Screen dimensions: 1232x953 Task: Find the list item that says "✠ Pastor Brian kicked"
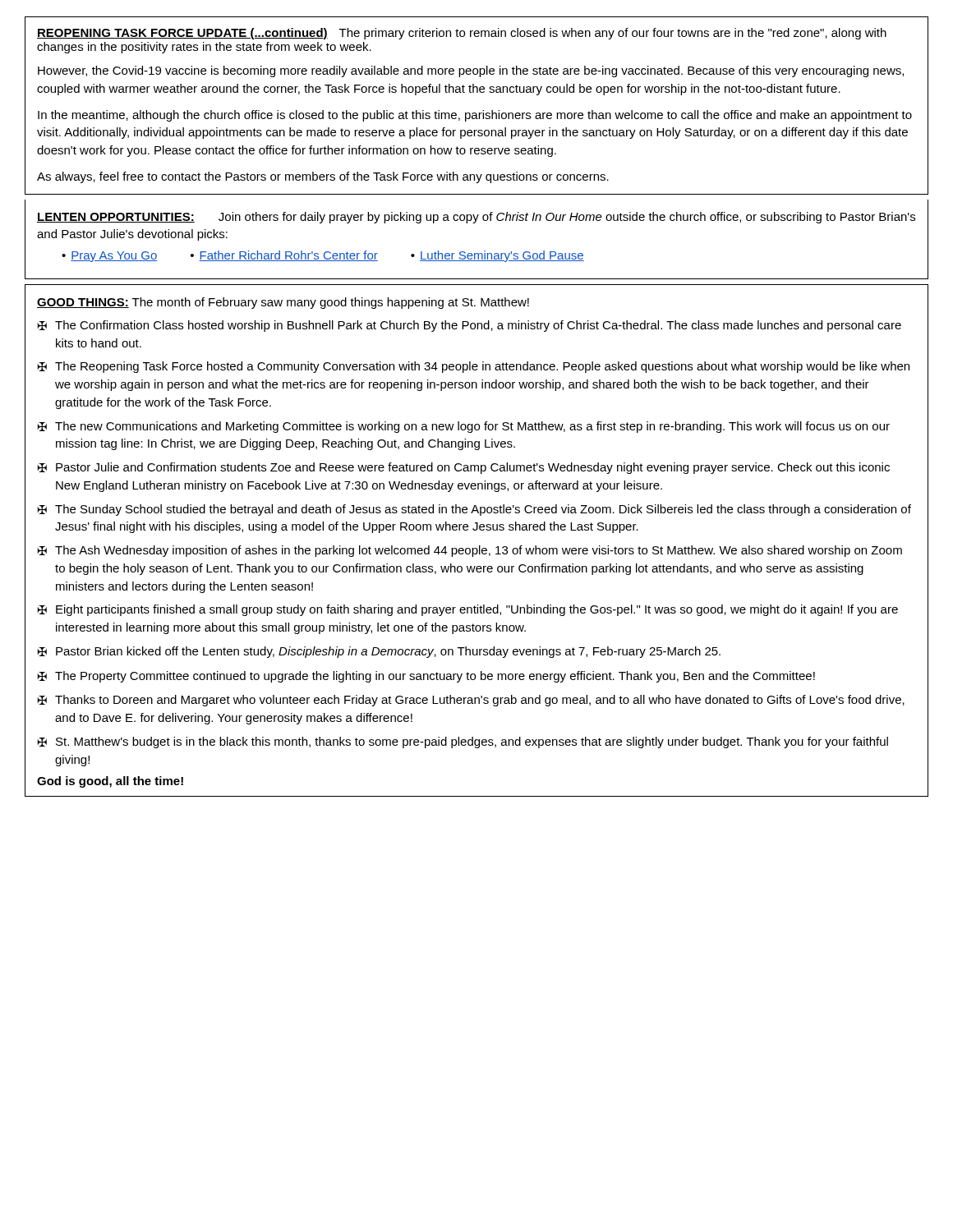476,651
